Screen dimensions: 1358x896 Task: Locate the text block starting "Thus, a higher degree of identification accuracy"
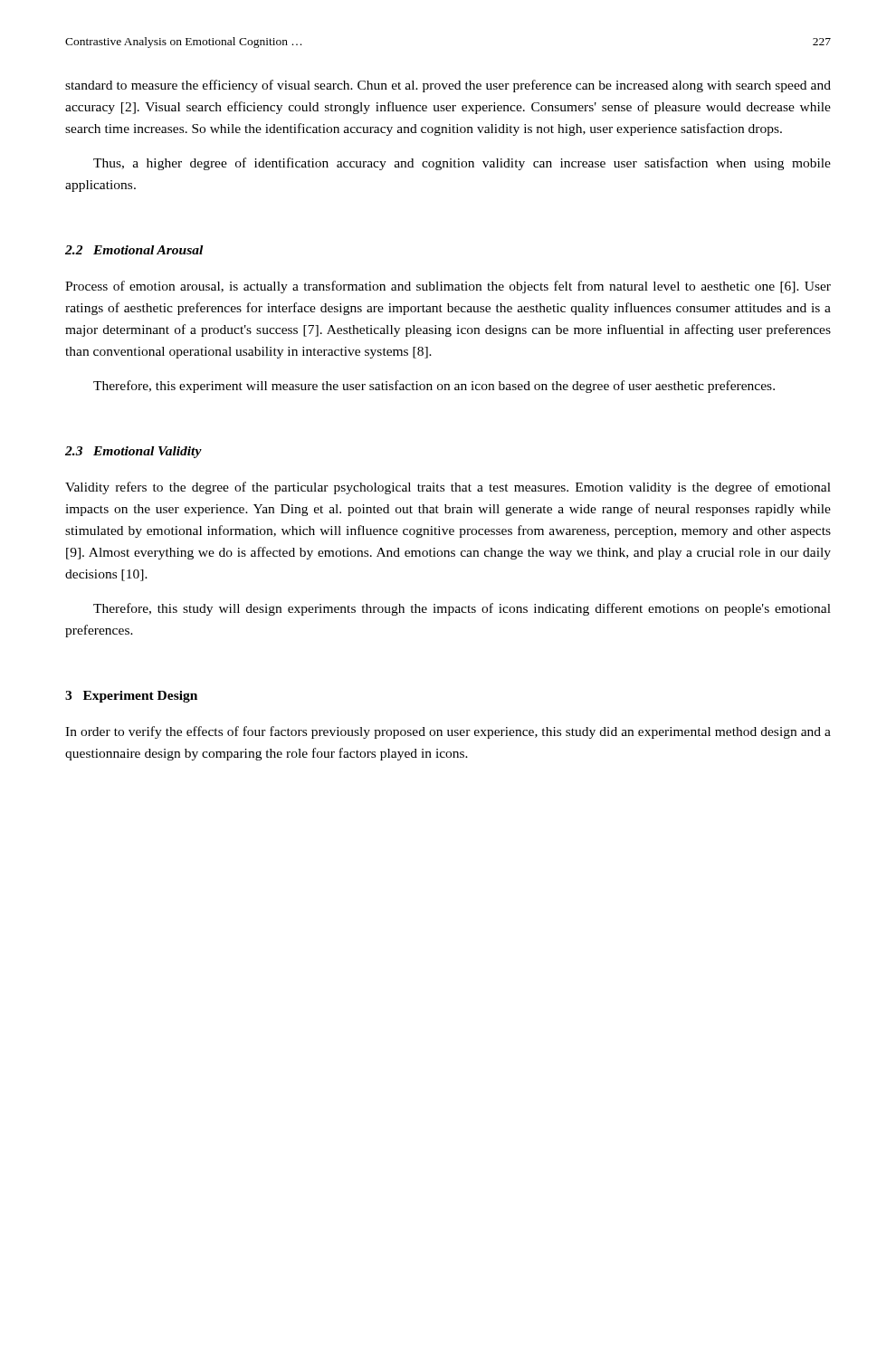click(448, 174)
